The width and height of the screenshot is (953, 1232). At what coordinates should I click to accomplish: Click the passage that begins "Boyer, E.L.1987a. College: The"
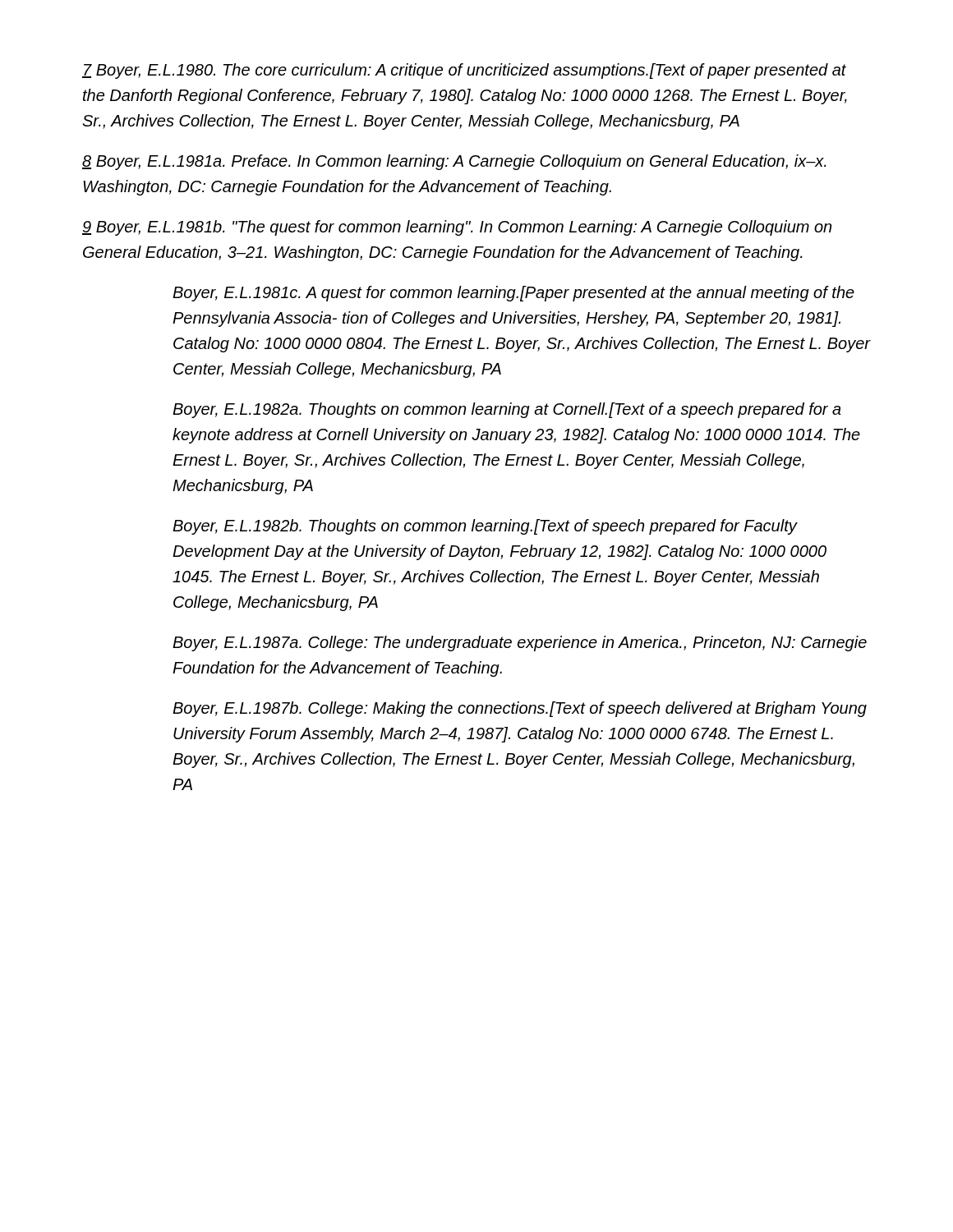pyautogui.click(x=520, y=655)
